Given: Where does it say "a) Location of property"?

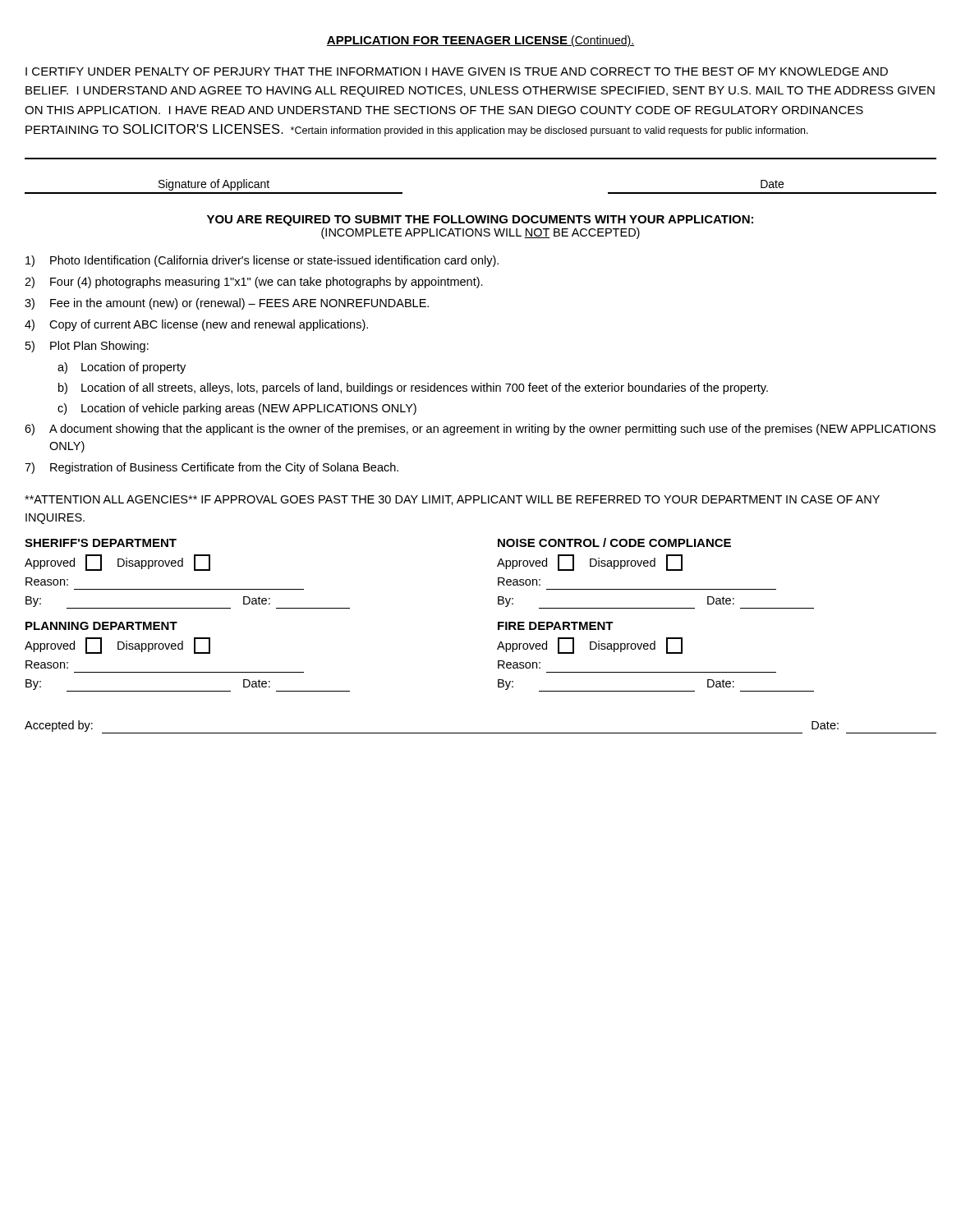Looking at the screenshot, I should click(122, 368).
